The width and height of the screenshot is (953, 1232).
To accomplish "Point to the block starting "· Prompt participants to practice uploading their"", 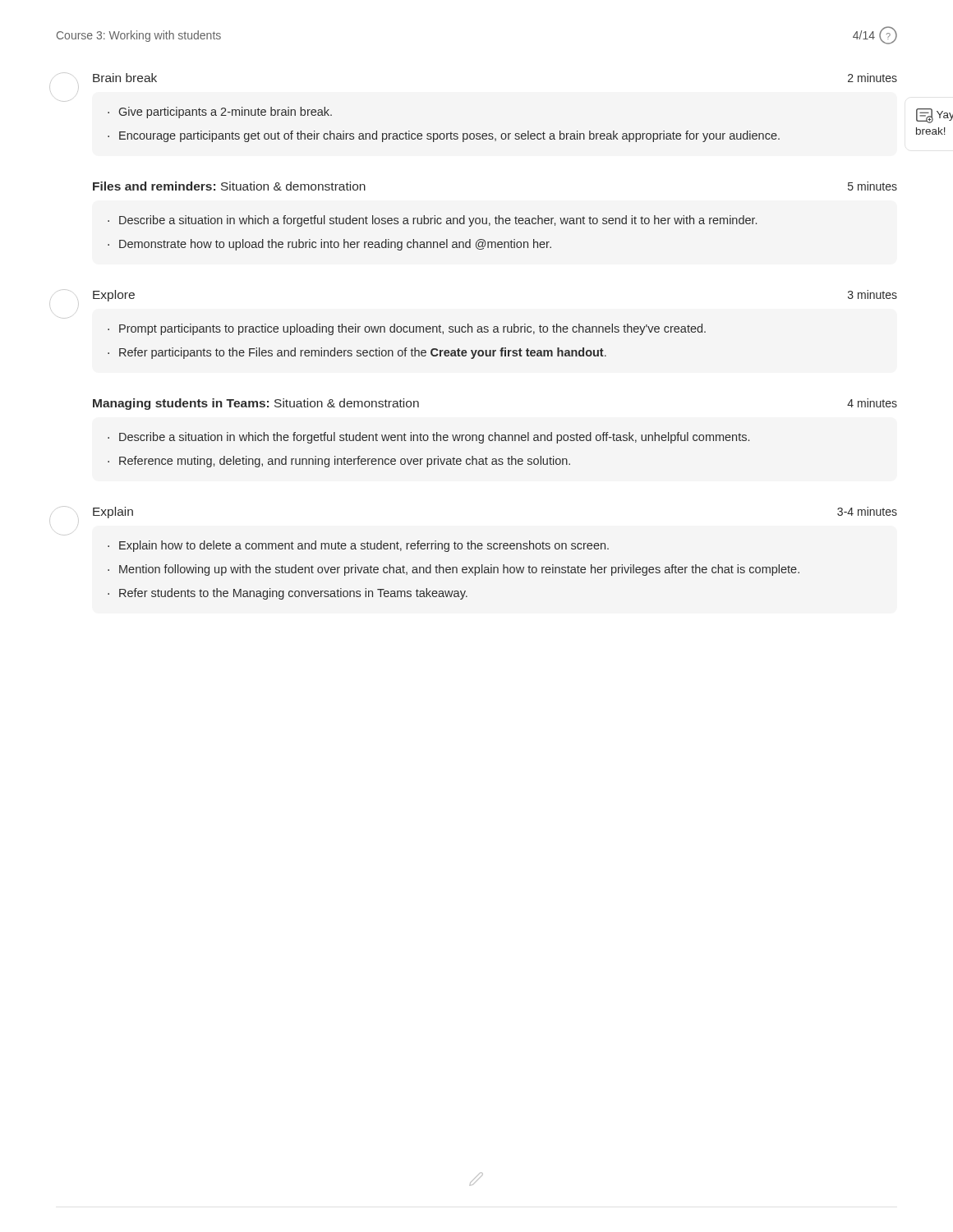I will point(407,329).
